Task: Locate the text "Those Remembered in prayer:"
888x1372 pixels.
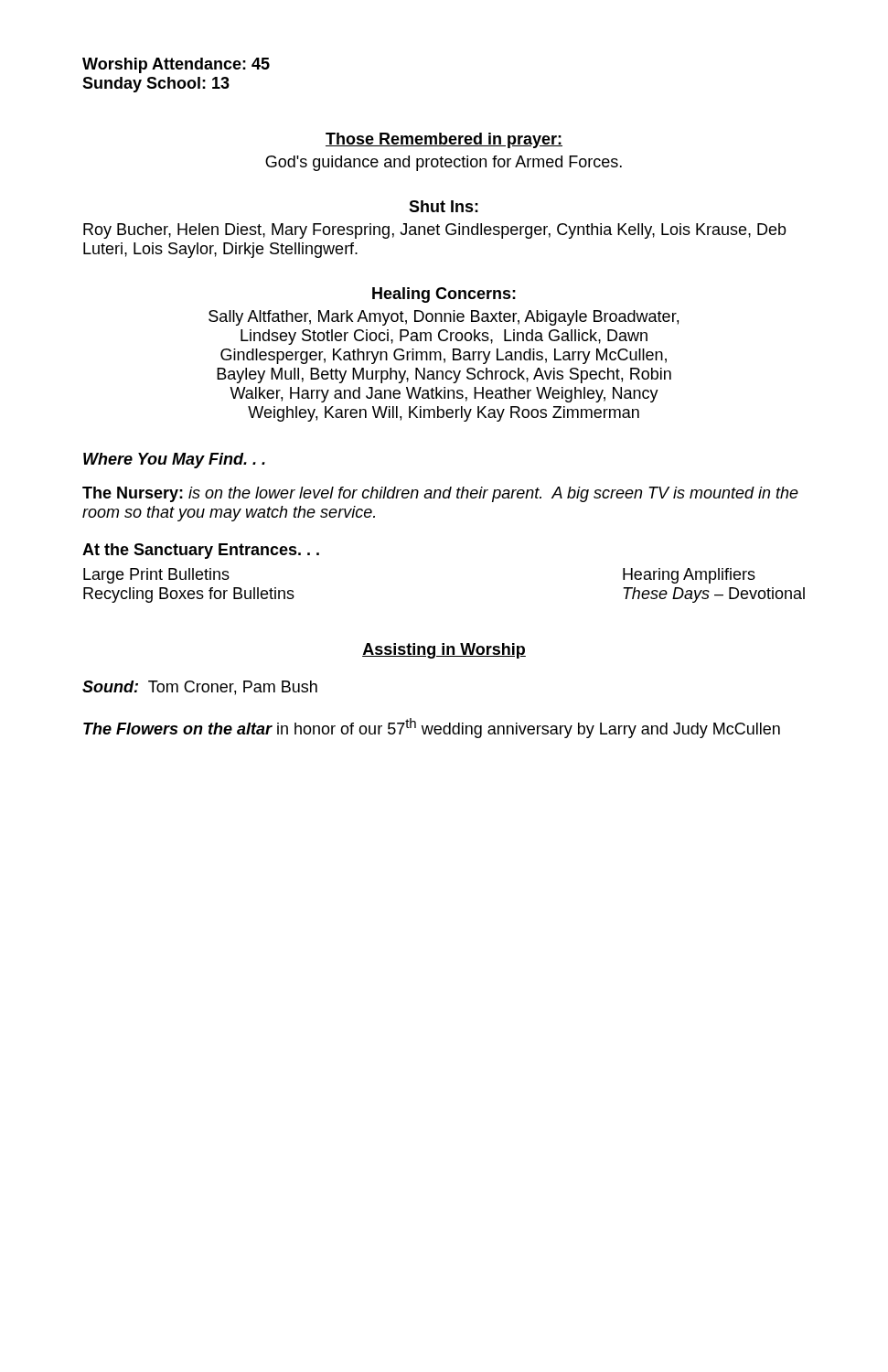Action: coord(444,139)
